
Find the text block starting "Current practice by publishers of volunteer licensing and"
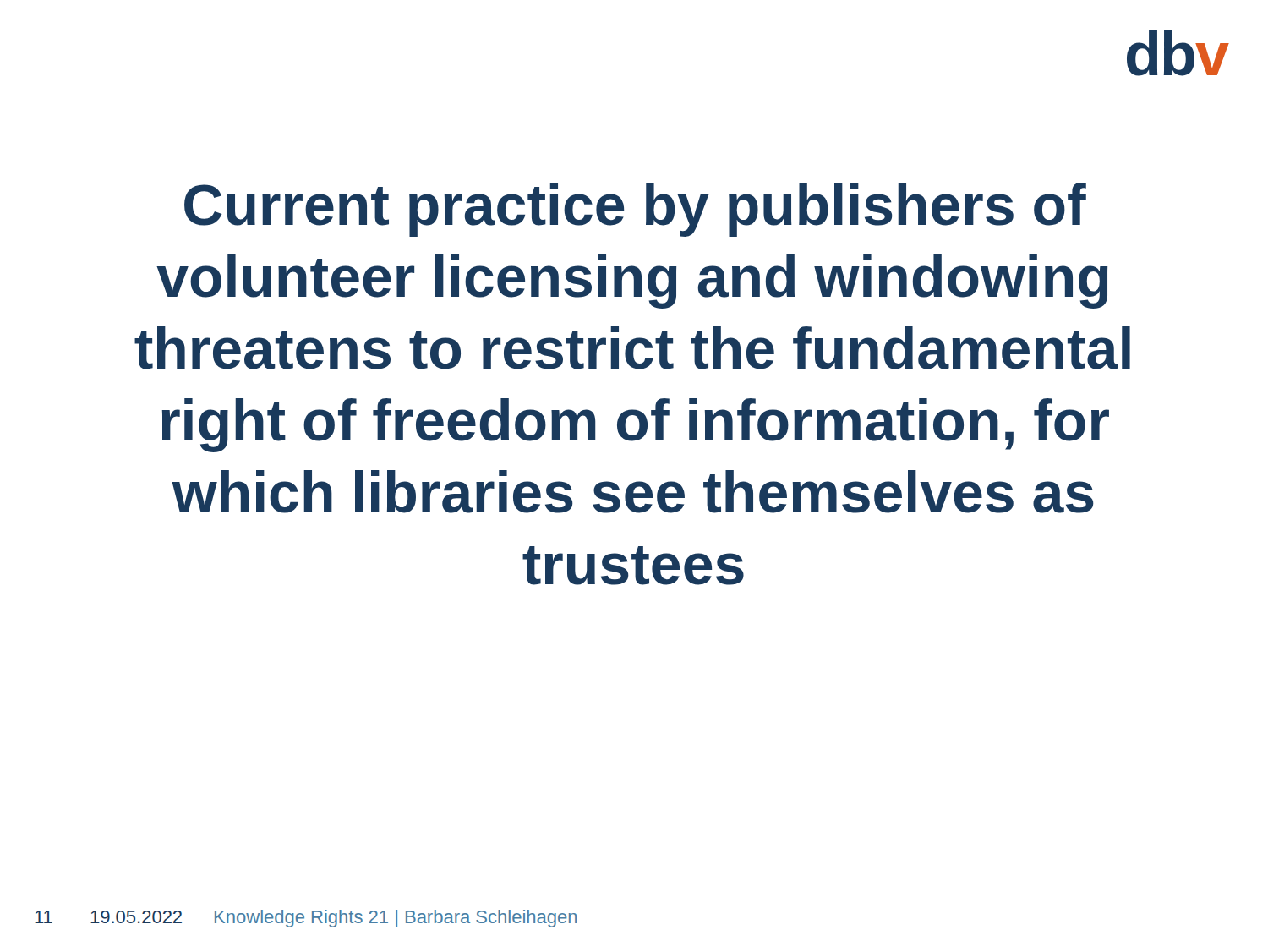(634, 385)
